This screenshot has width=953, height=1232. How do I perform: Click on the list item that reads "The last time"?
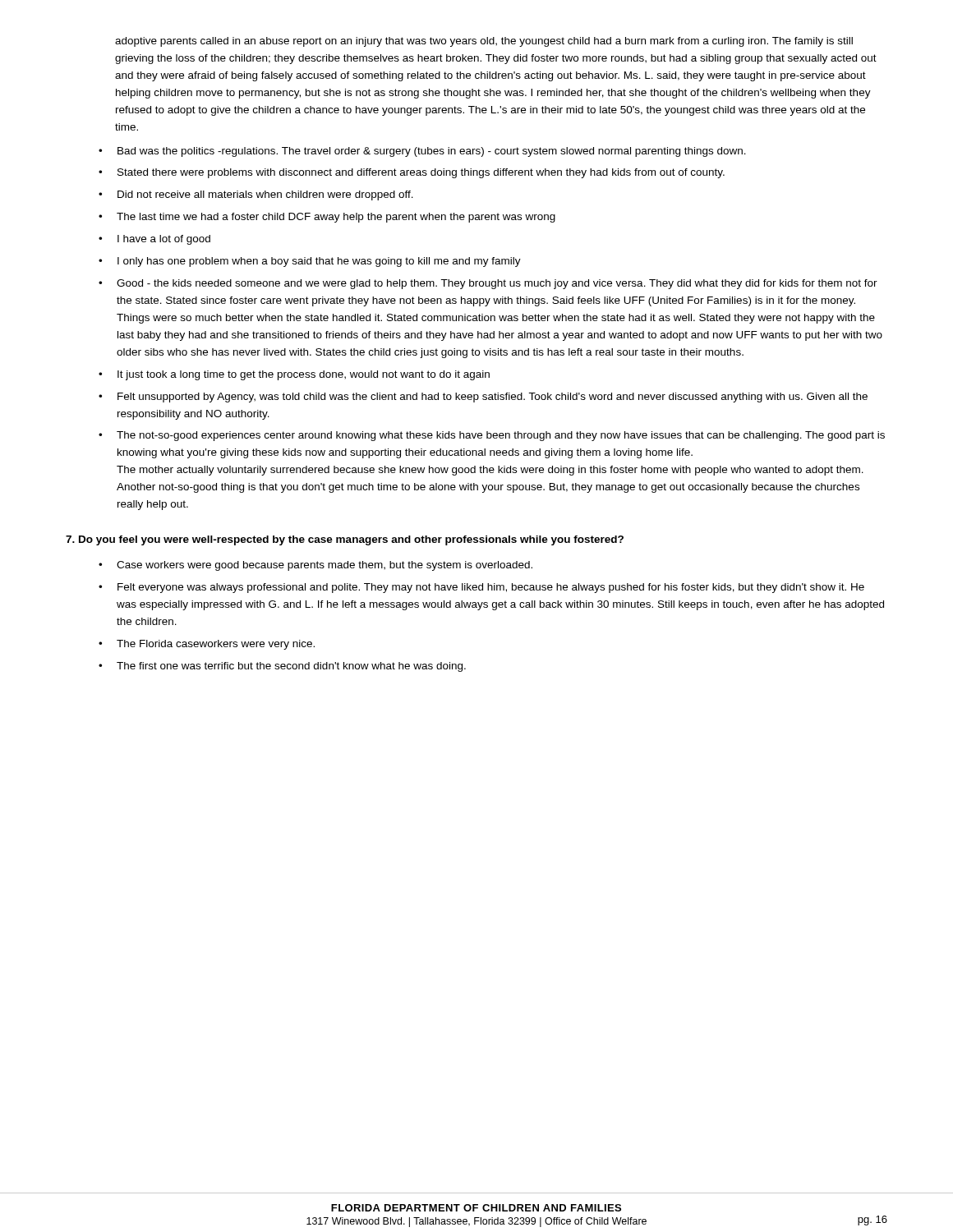tap(336, 217)
